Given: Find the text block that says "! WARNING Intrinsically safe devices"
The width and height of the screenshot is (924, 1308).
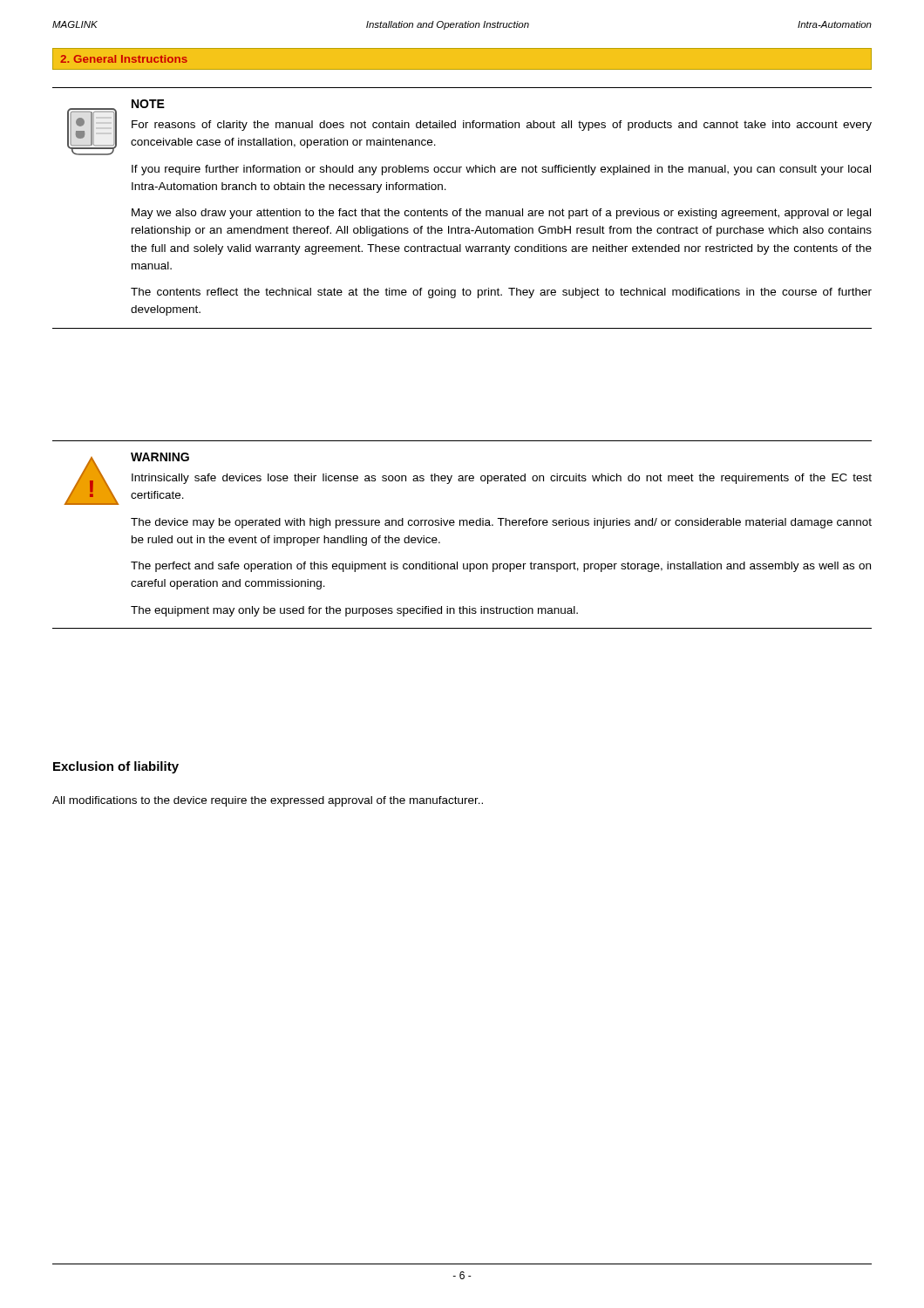Looking at the screenshot, I should point(462,534).
